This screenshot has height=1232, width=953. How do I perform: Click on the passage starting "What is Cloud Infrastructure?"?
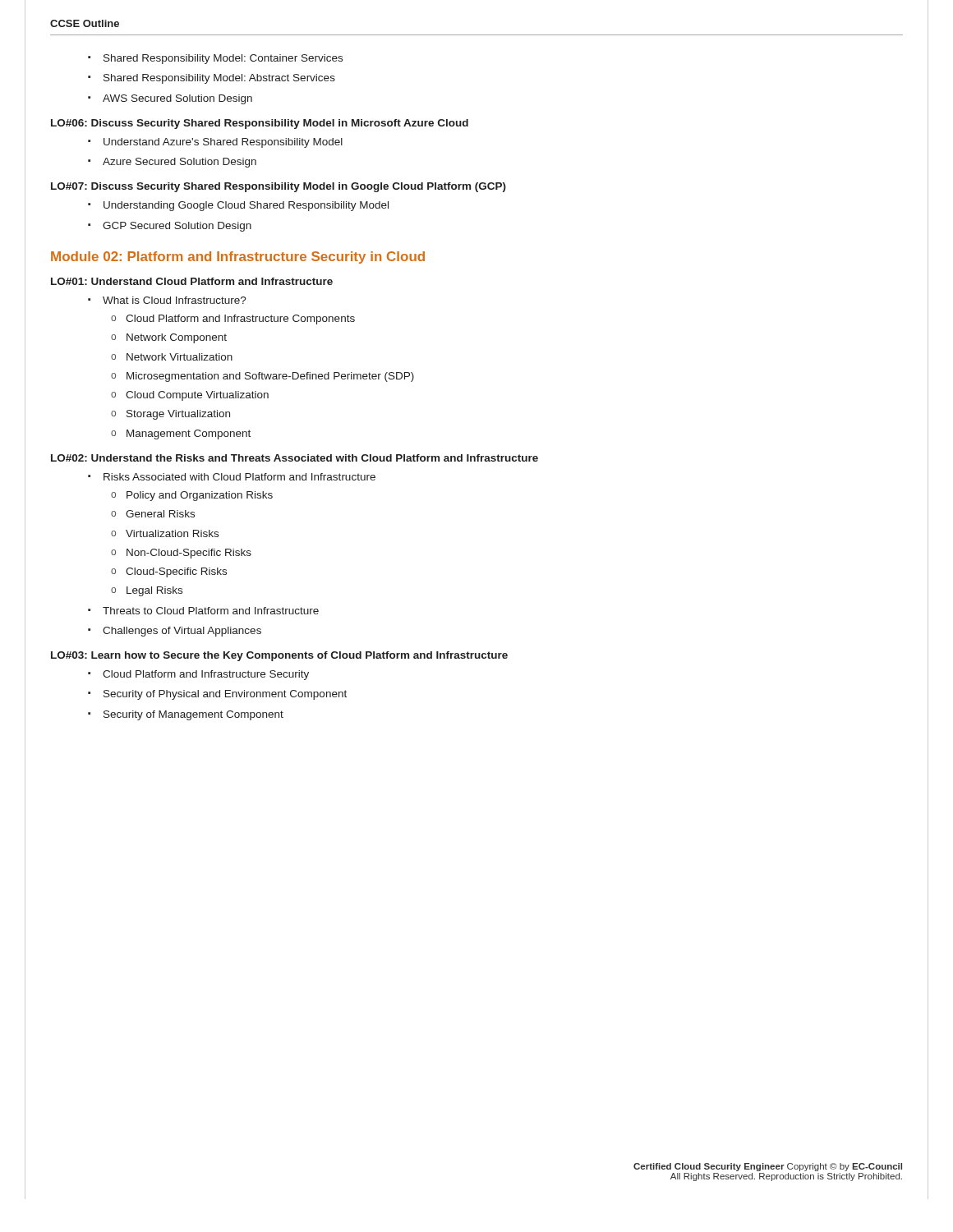[167, 300]
